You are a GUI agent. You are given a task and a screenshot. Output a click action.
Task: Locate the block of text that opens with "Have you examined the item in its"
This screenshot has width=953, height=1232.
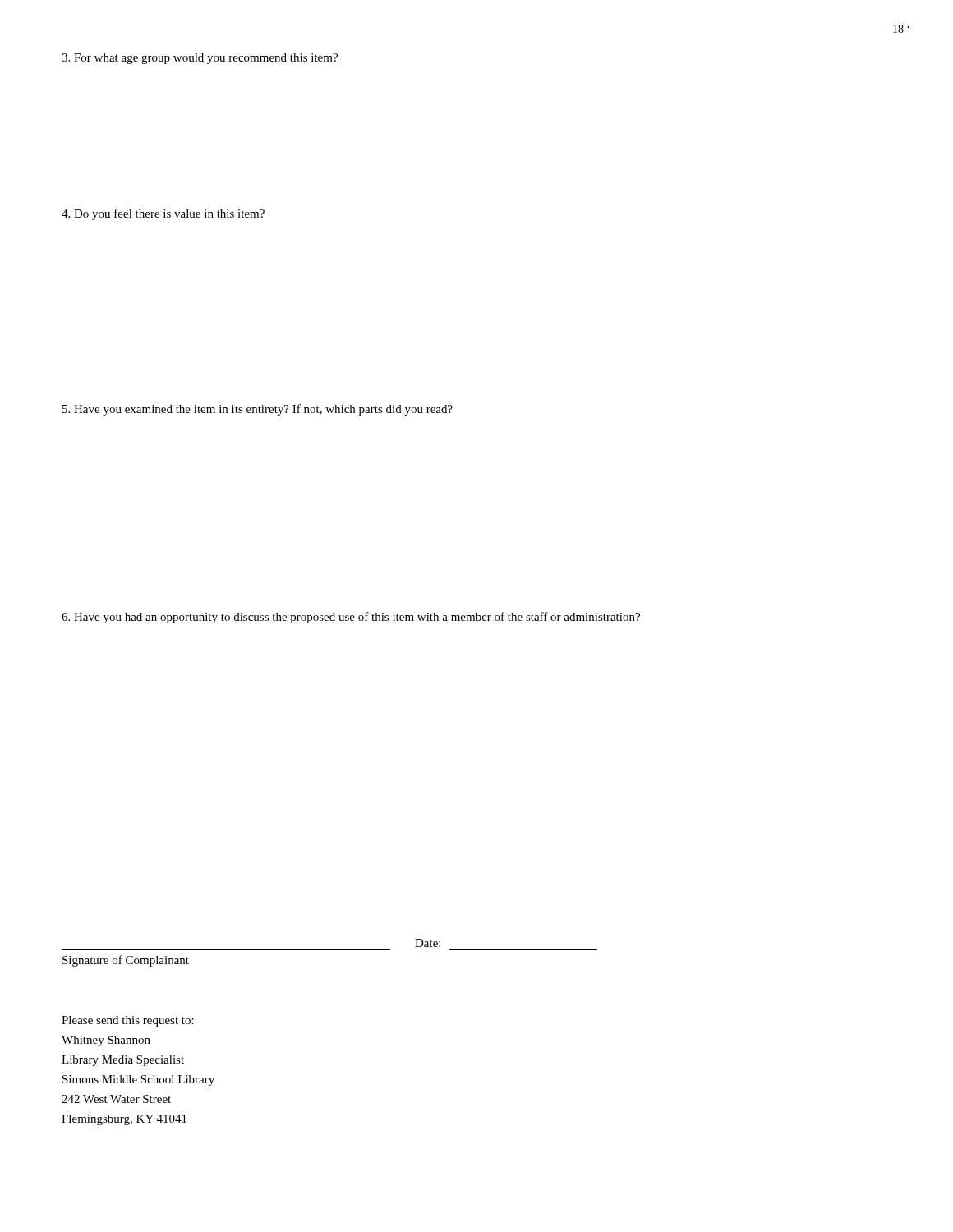(257, 409)
